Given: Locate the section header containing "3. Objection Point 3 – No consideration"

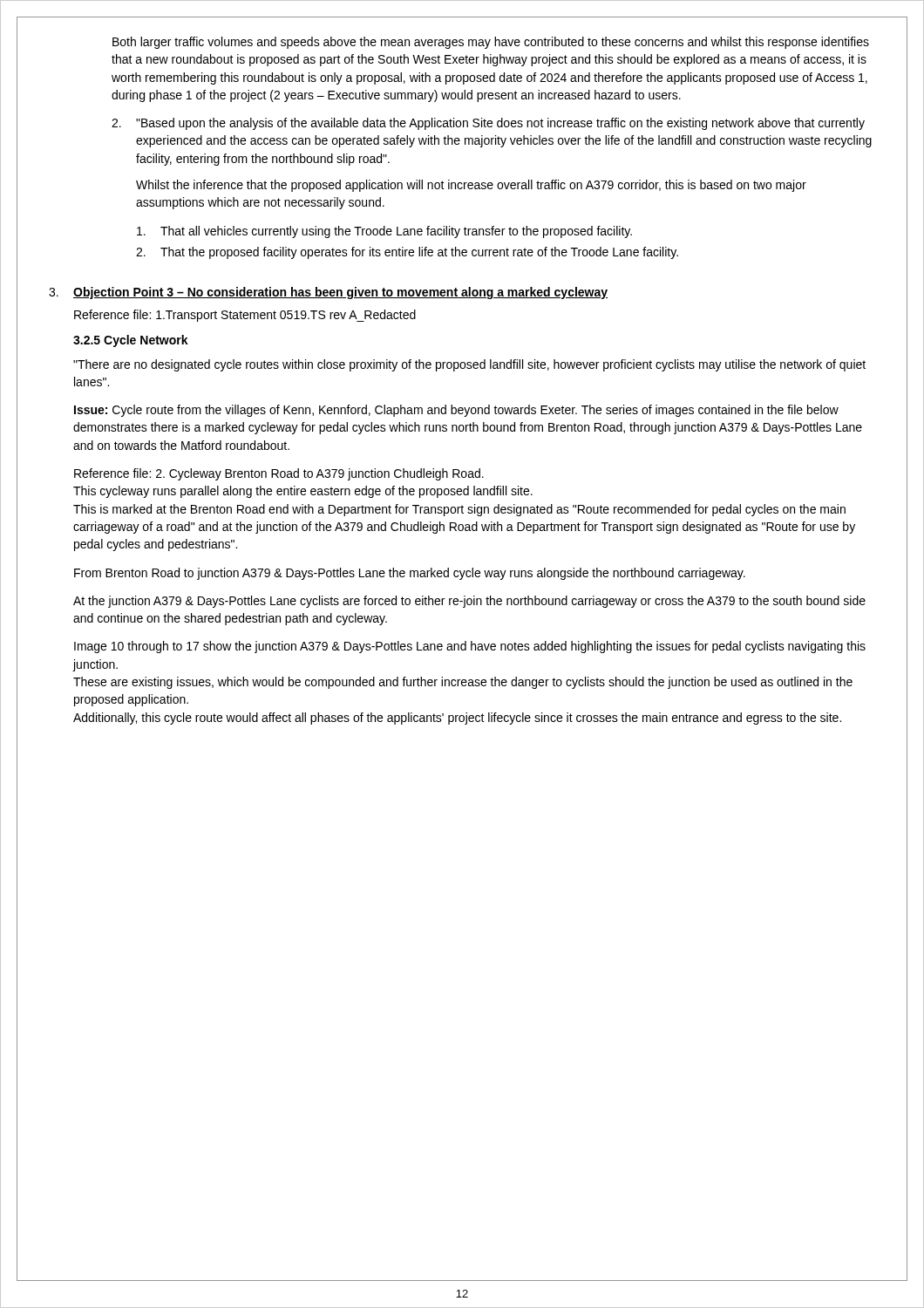Looking at the screenshot, I should [461, 292].
